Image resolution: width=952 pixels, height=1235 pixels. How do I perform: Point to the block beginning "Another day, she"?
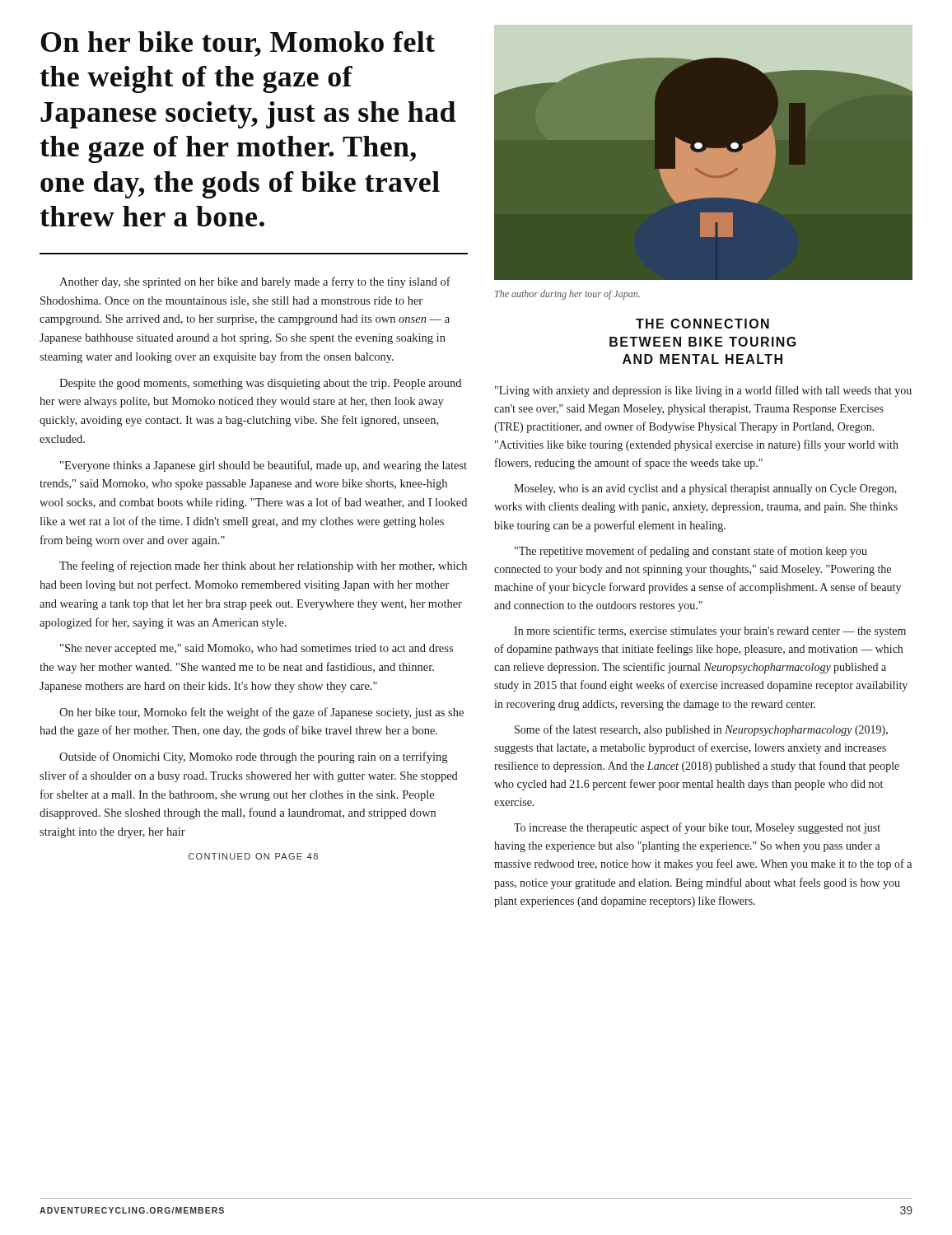(x=254, y=557)
